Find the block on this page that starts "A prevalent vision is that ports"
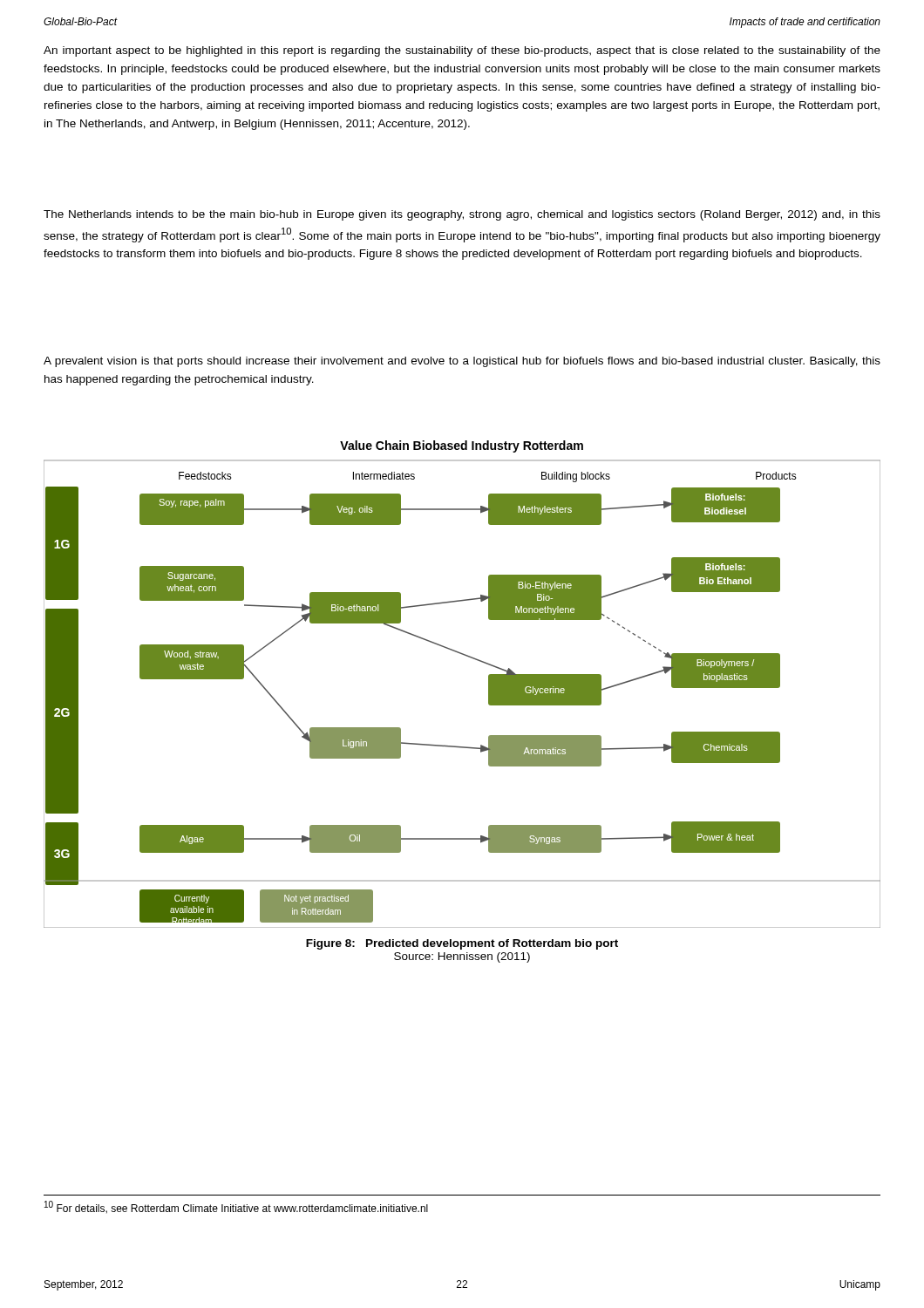The height and width of the screenshot is (1308, 924). pos(462,370)
